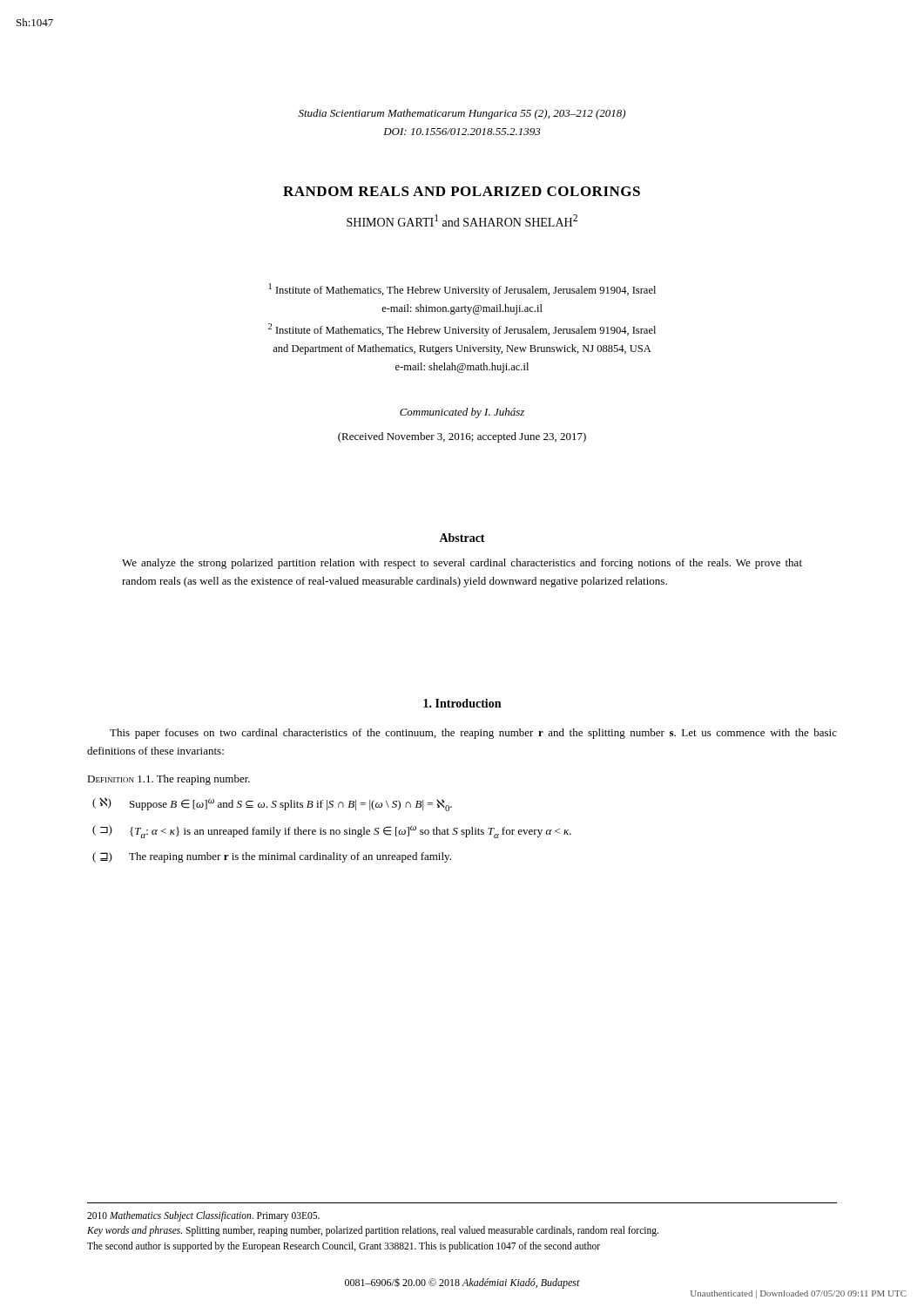Point to the block beginning "We analyze the strong polarized partition relation"
Image resolution: width=924 pixels, height=1307 pixels.
[x=462, y=571]
